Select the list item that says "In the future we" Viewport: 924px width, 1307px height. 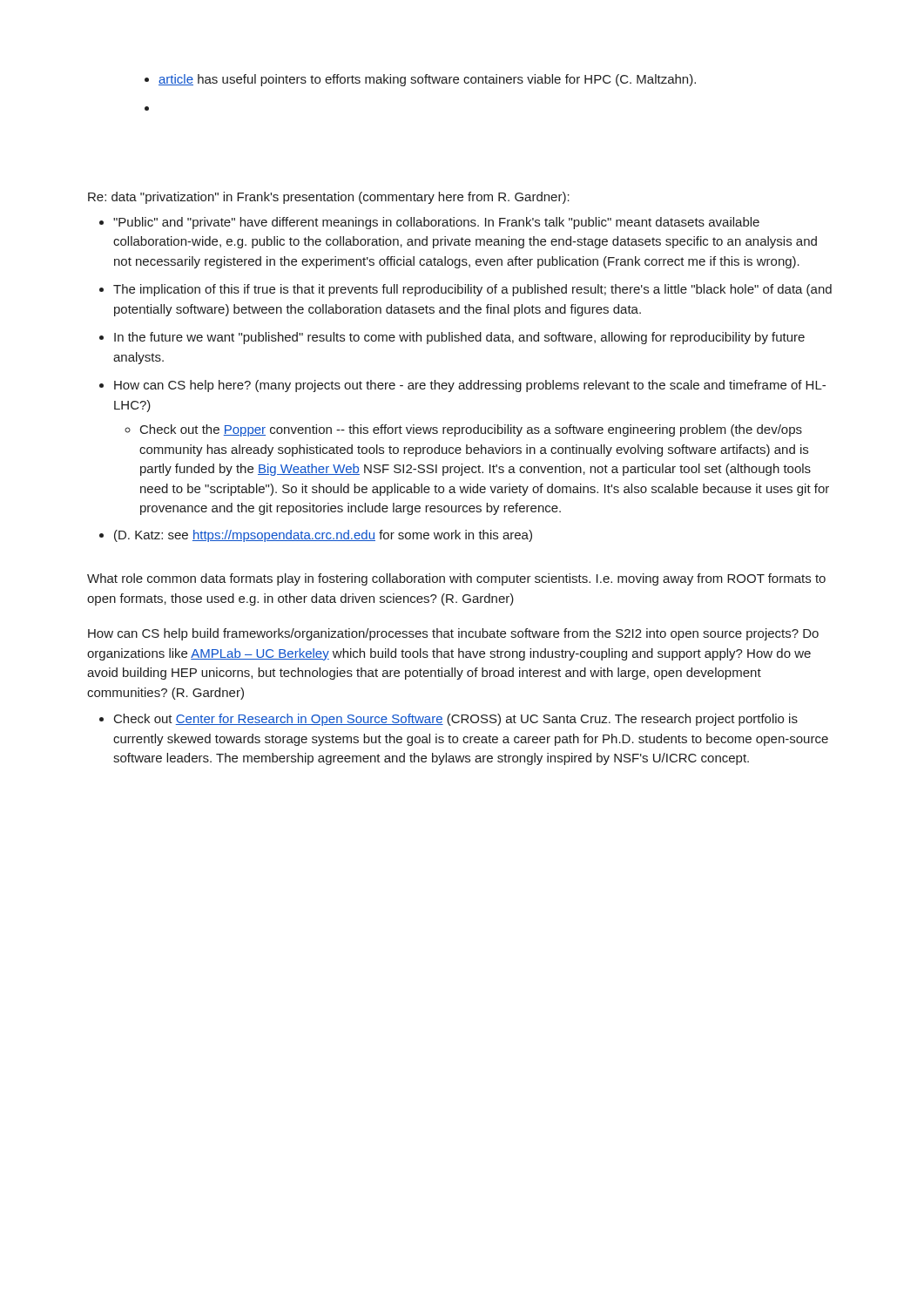tap(471, 347)
